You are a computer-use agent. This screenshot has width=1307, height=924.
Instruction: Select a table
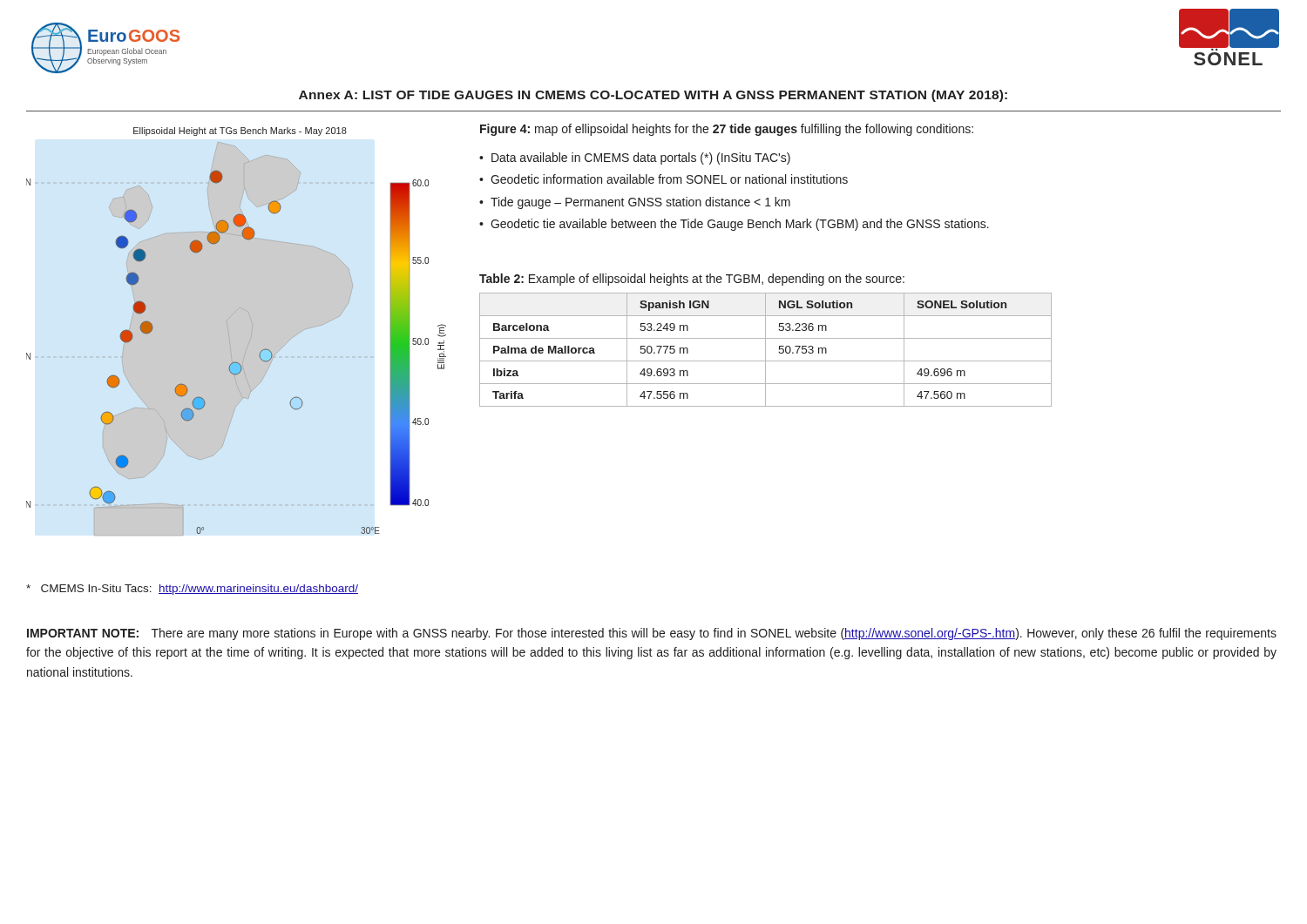(x=878, y=350)
